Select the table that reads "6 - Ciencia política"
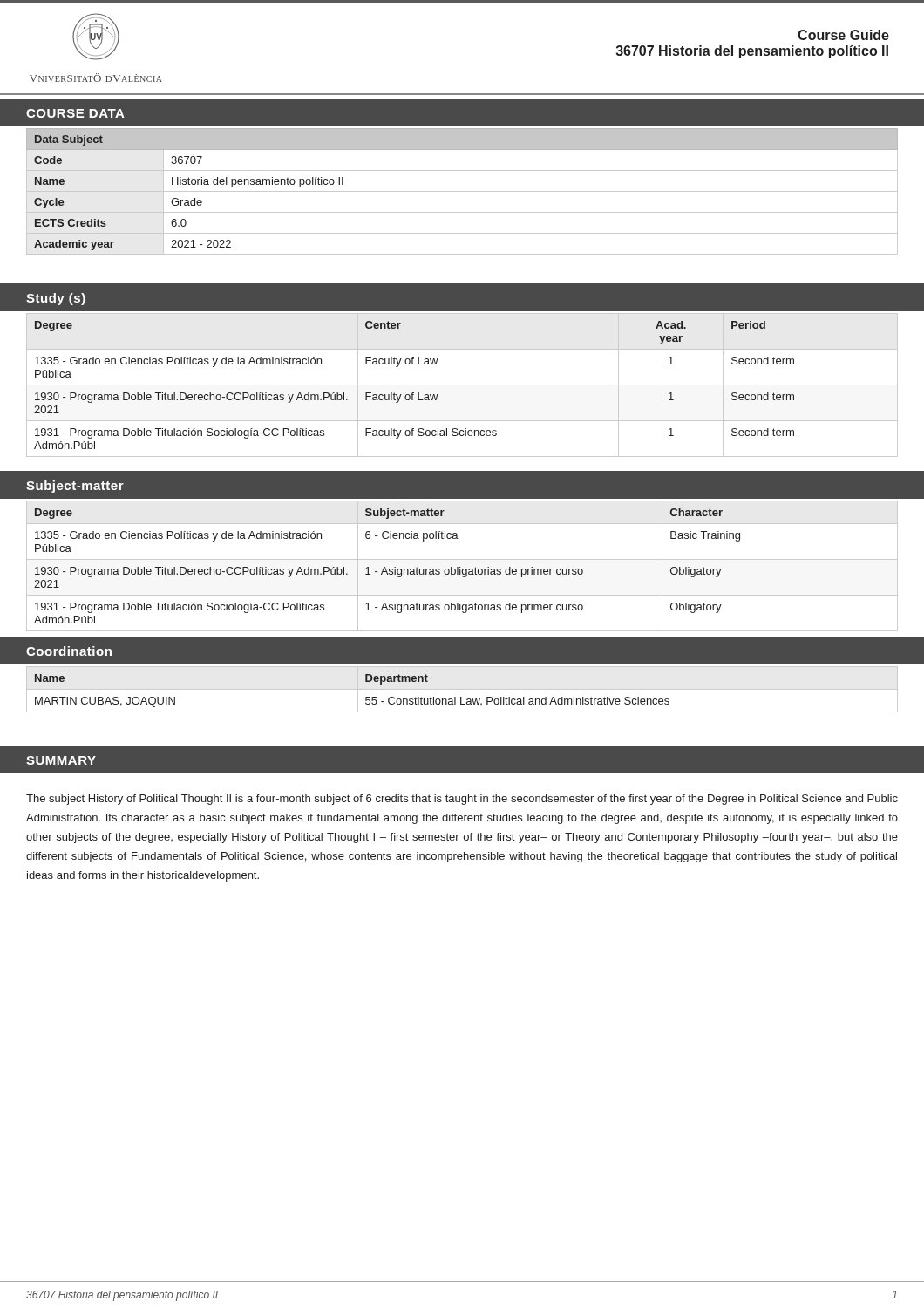Viewport: 924px width, 1308px height. click(462, 566)
